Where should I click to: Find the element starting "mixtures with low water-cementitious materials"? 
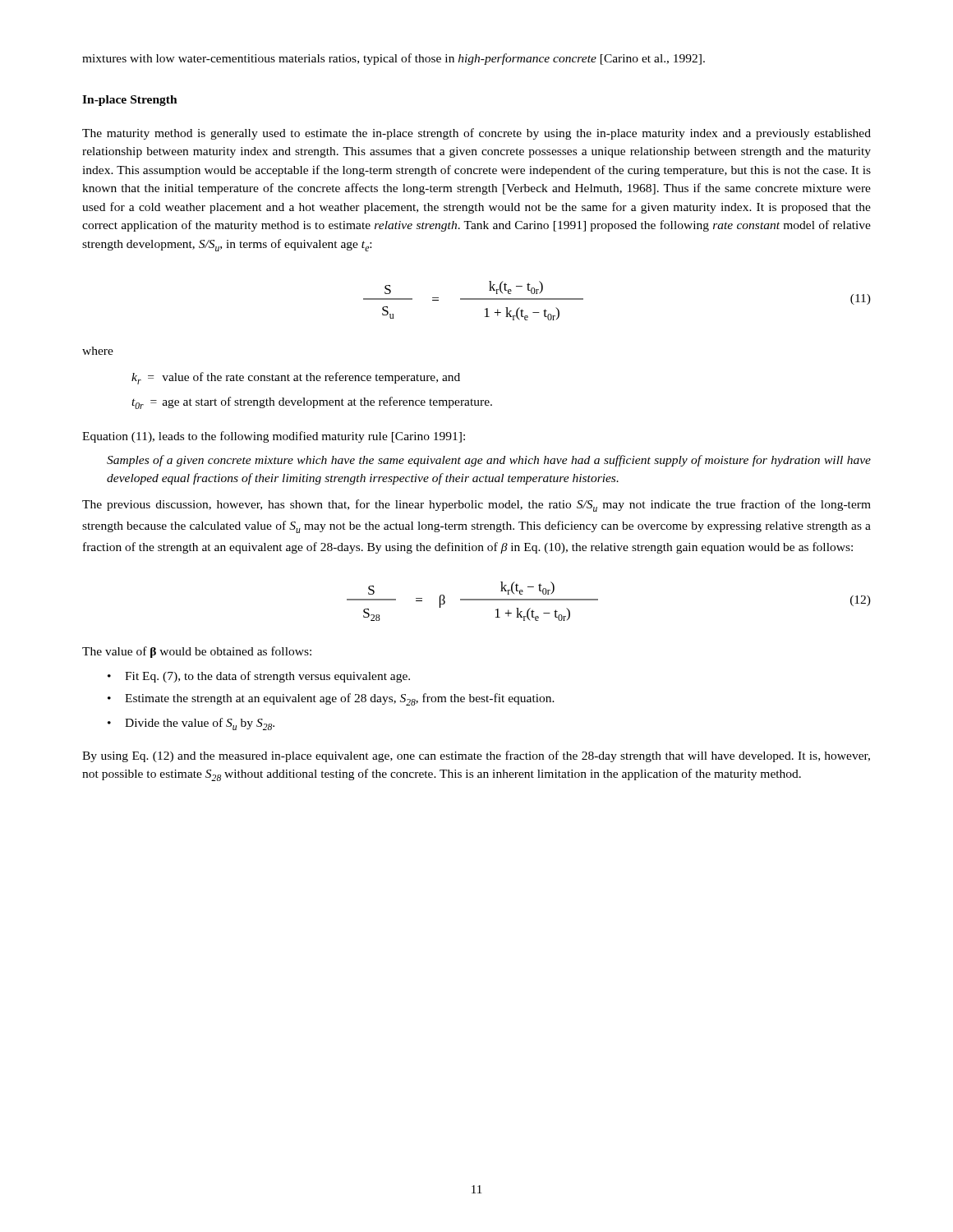(x=394, y=58)
